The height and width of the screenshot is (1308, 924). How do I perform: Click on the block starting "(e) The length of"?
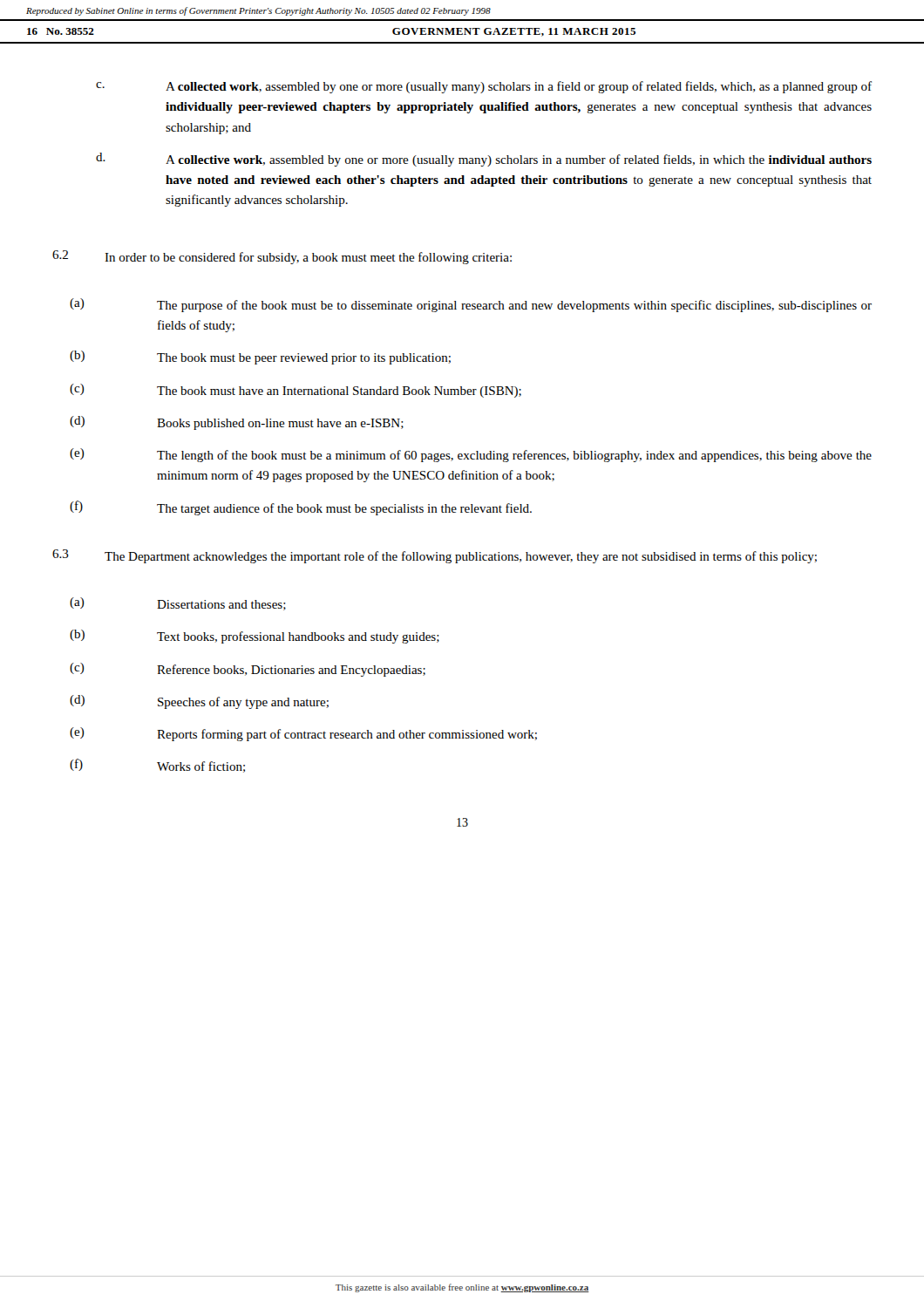point(462,466)
